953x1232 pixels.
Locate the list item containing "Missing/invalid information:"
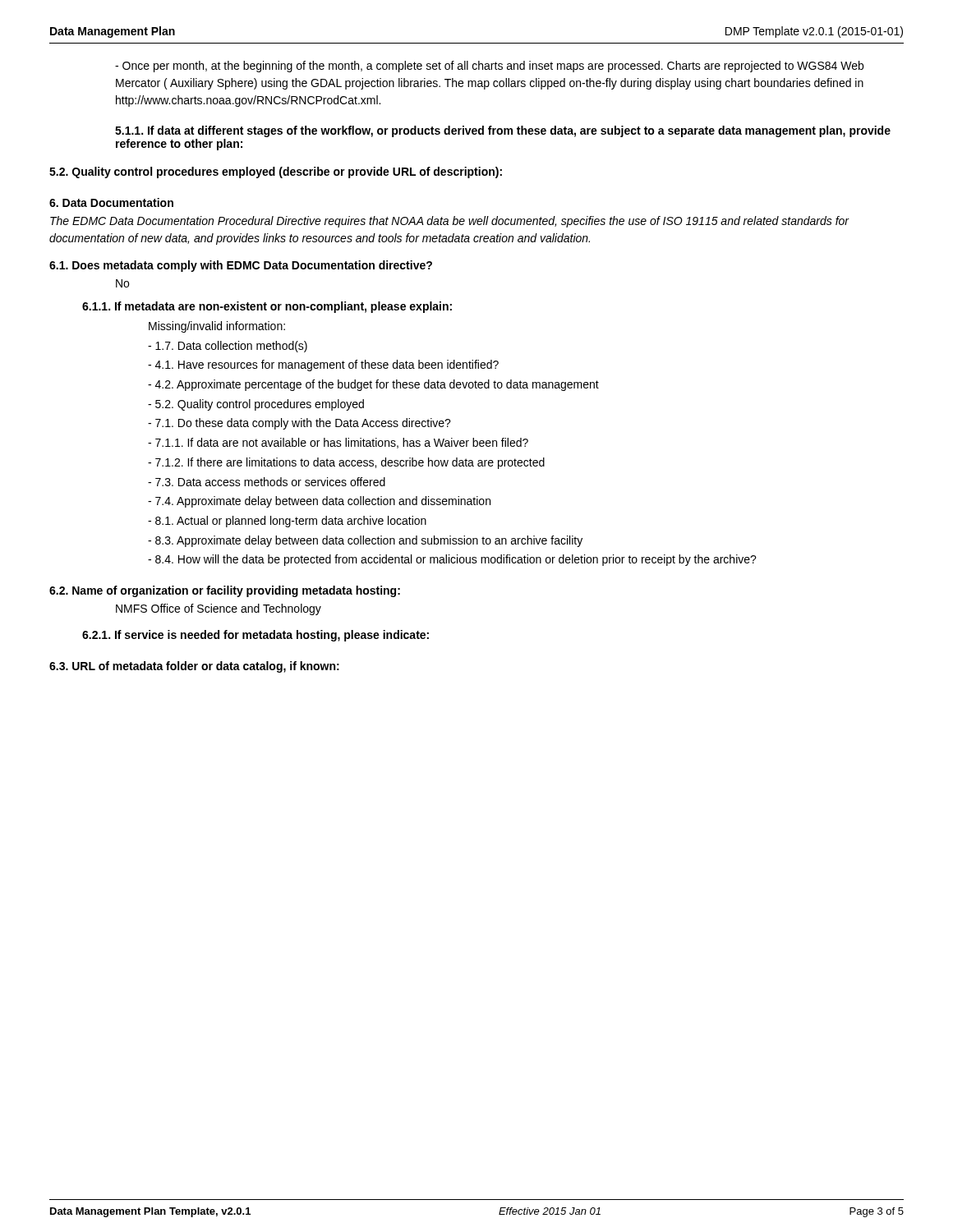point(217,326)
